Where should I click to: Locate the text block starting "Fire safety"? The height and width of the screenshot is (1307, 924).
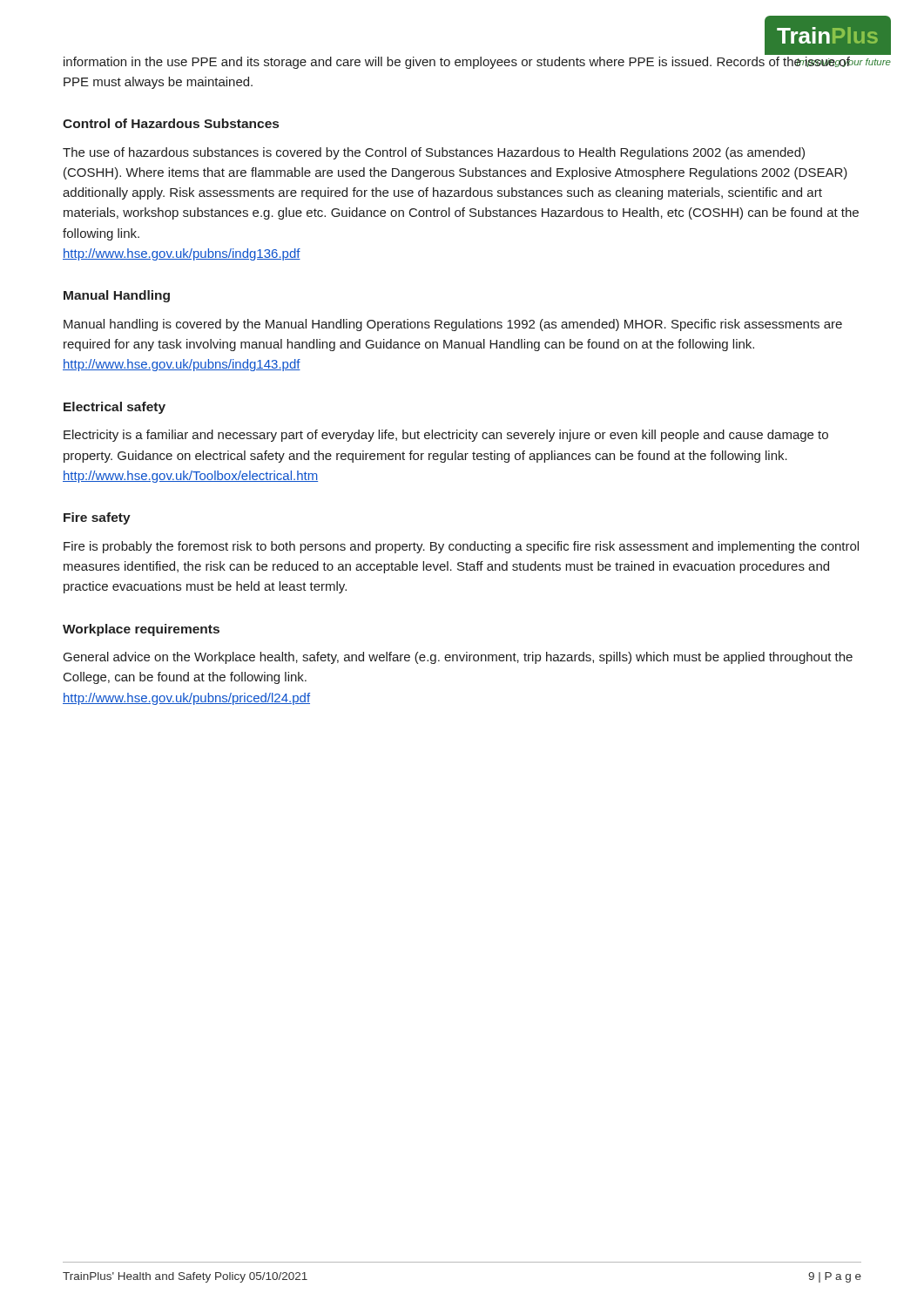[x=96, y=517]
